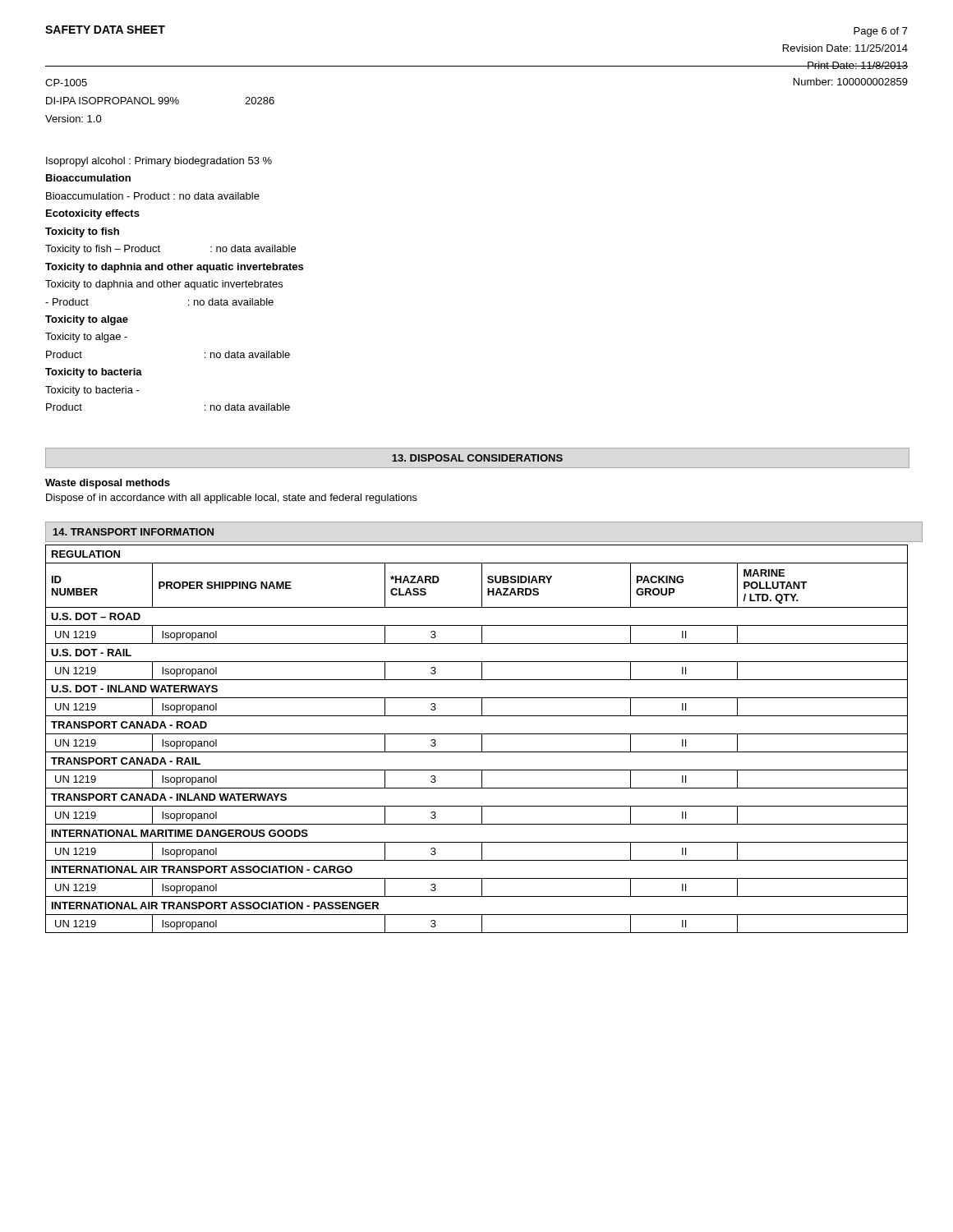Image resolution: width=953 pixels, height=1232 pixels.
Task: Find the block starting "14. TRANSPORT INFORMATION"
Action: click(x=133, y=532)
